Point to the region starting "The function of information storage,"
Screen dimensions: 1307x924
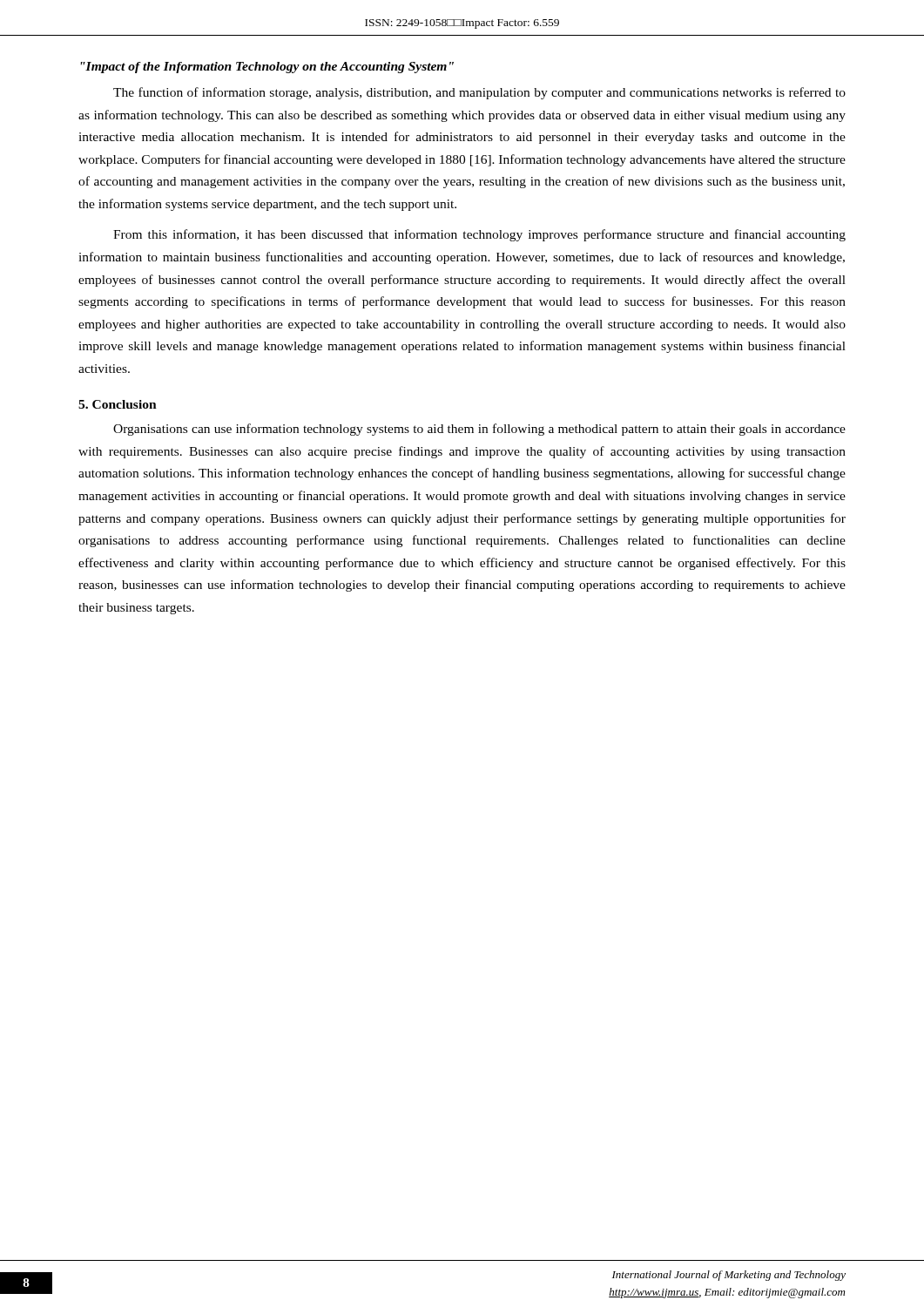pos(462,148)
